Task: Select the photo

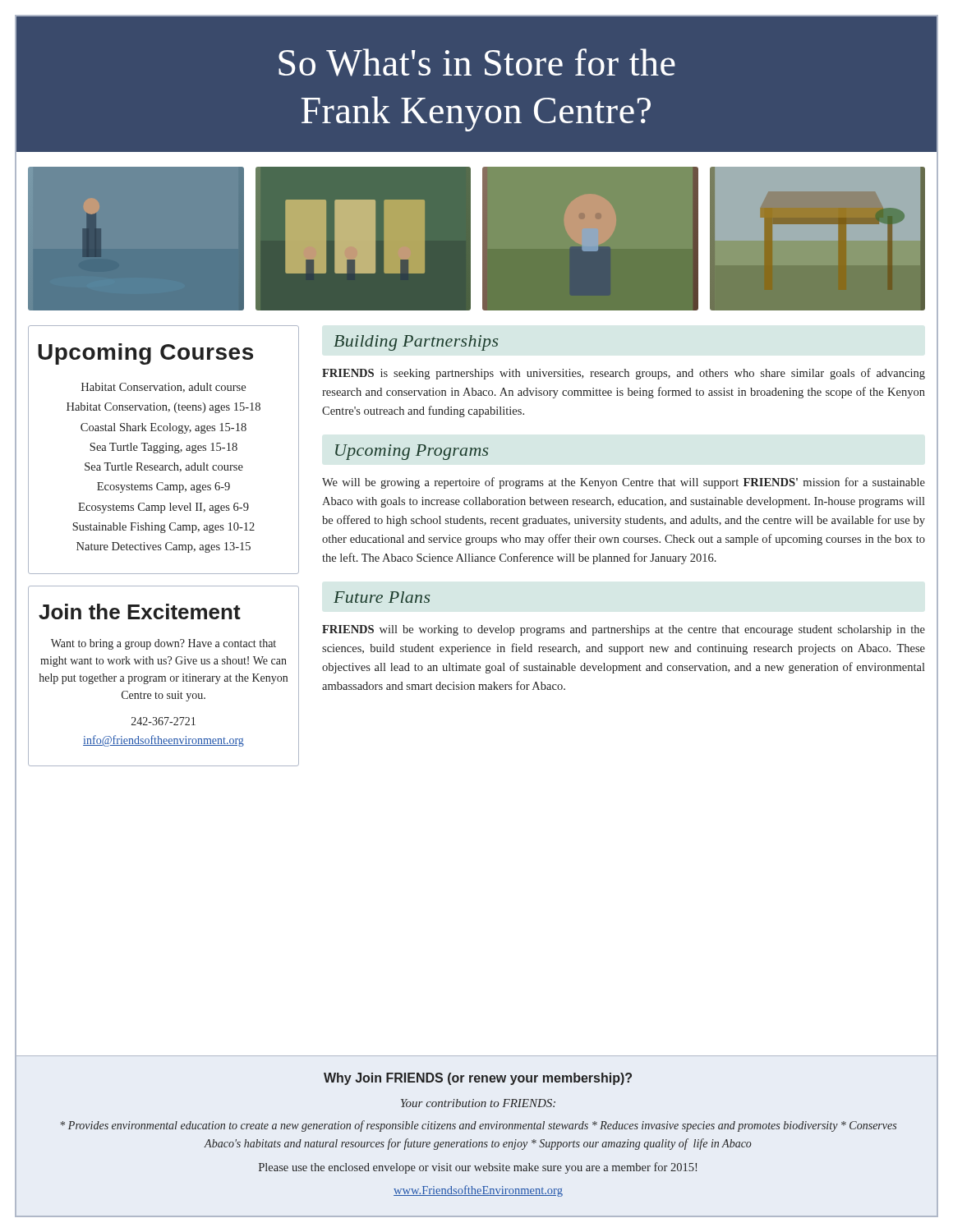Action: pyautogui.click(x=476, y=237)
